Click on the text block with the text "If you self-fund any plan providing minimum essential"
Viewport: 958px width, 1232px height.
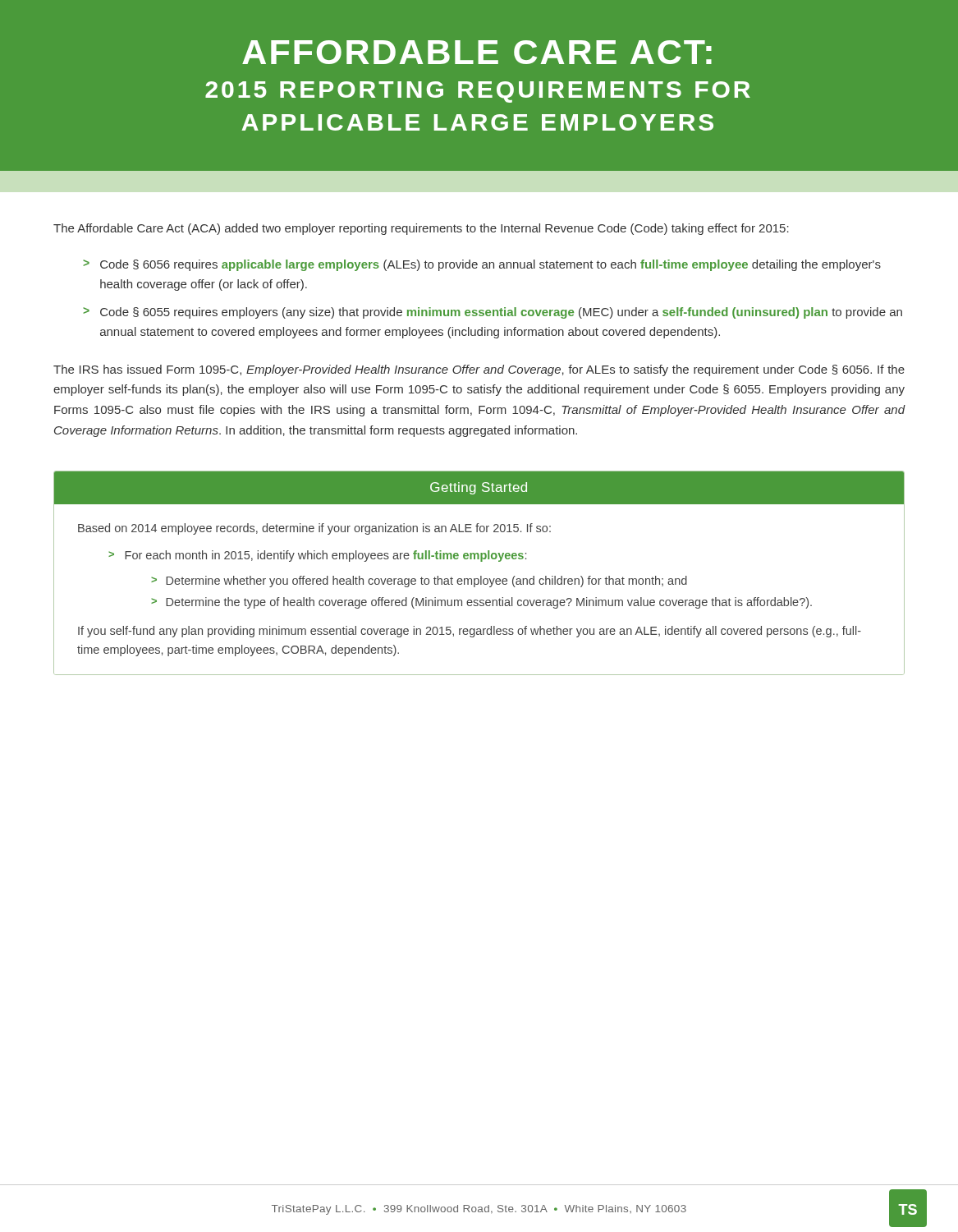tap(469, 640)
